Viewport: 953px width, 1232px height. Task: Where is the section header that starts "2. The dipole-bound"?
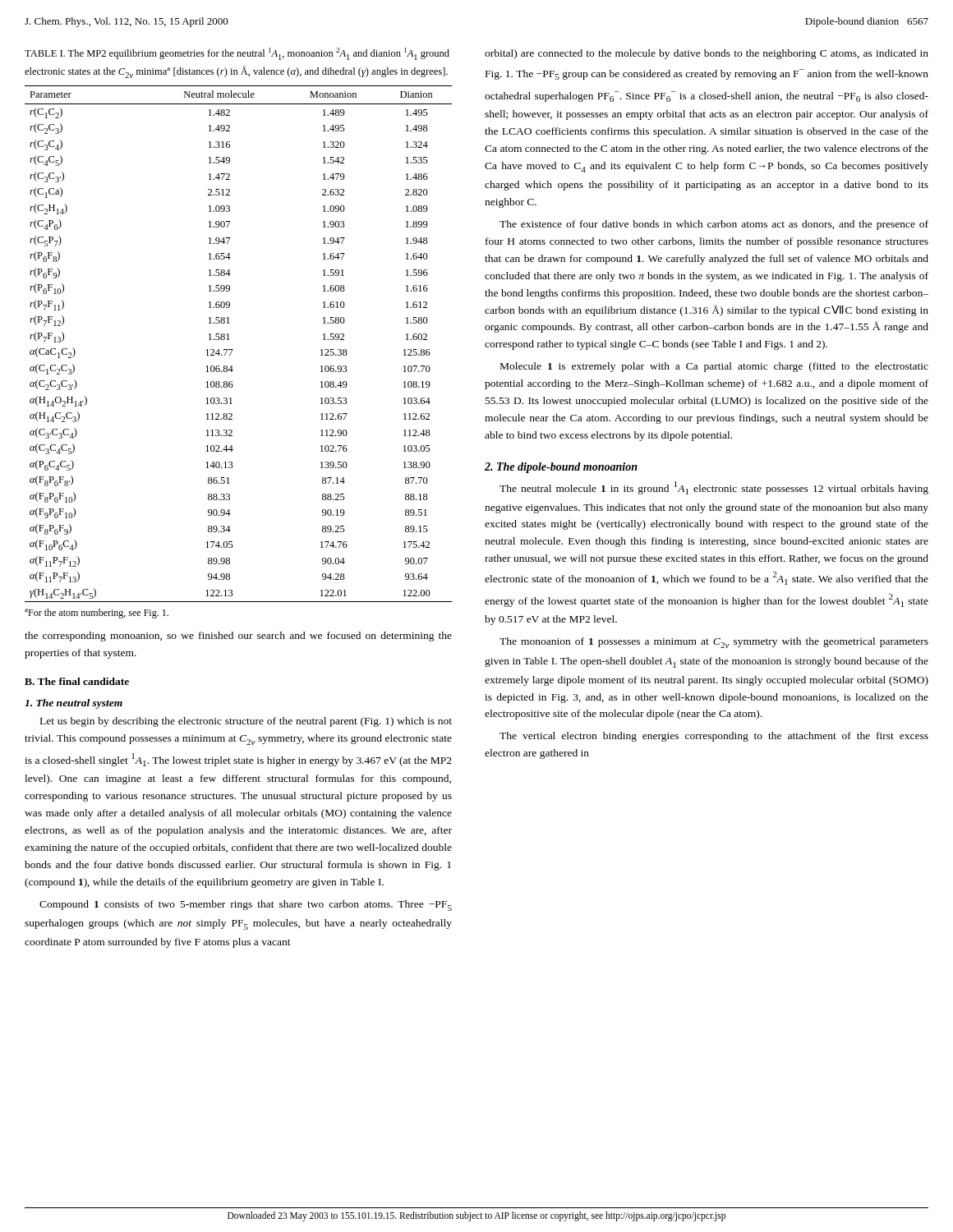click(x=561, y=467)
